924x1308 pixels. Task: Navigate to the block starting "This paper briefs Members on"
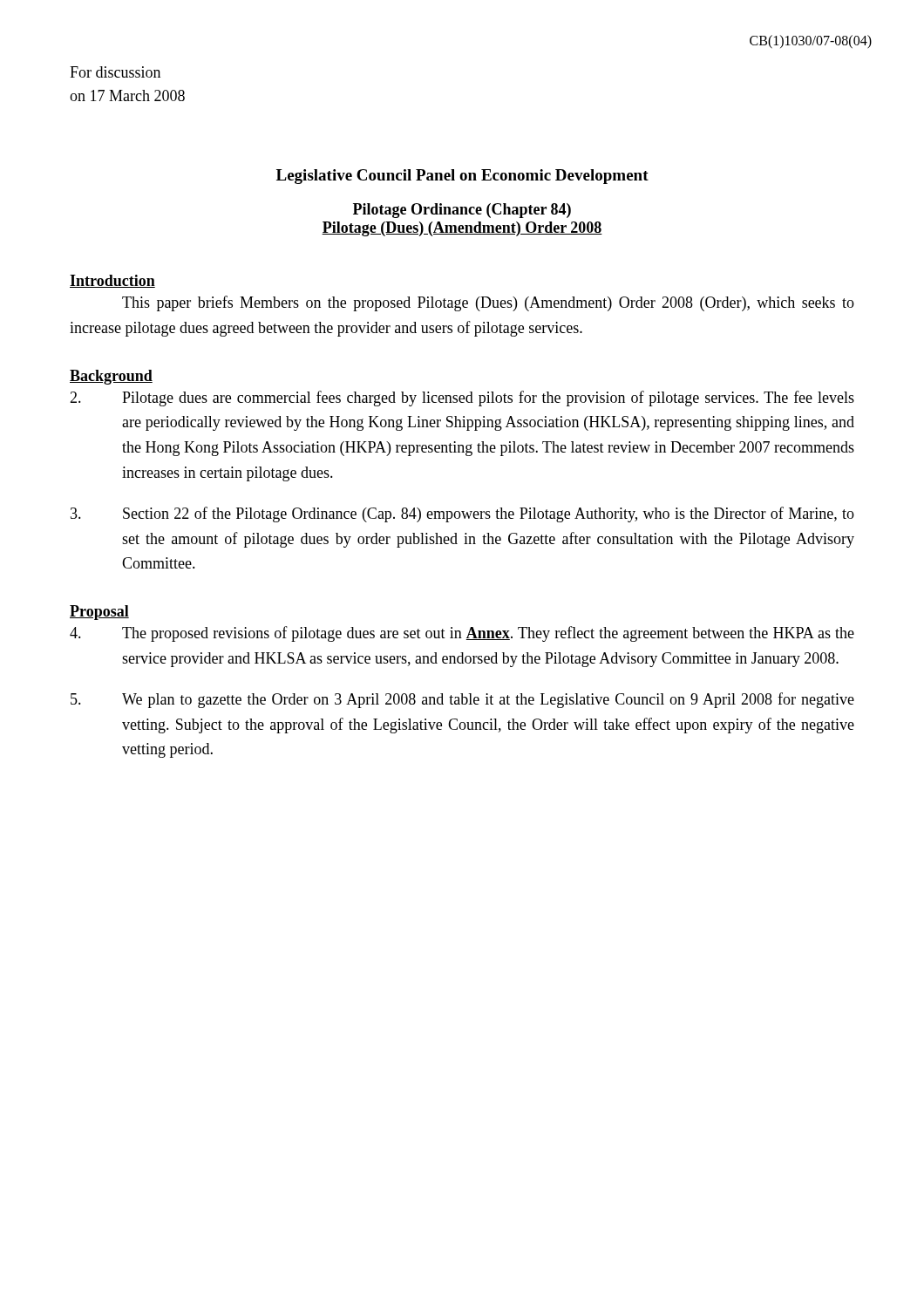462,315
